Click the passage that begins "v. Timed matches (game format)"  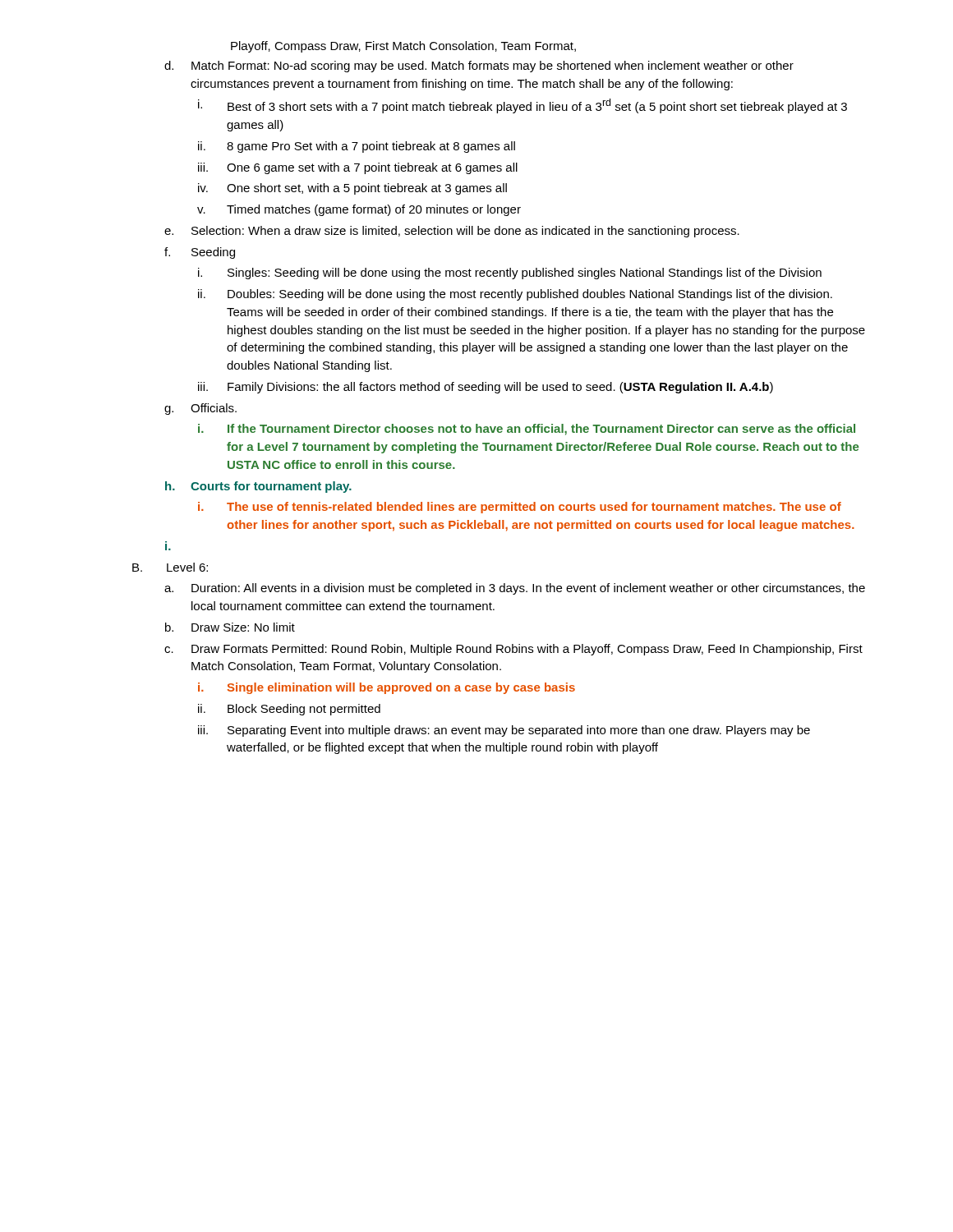[359, 210]
